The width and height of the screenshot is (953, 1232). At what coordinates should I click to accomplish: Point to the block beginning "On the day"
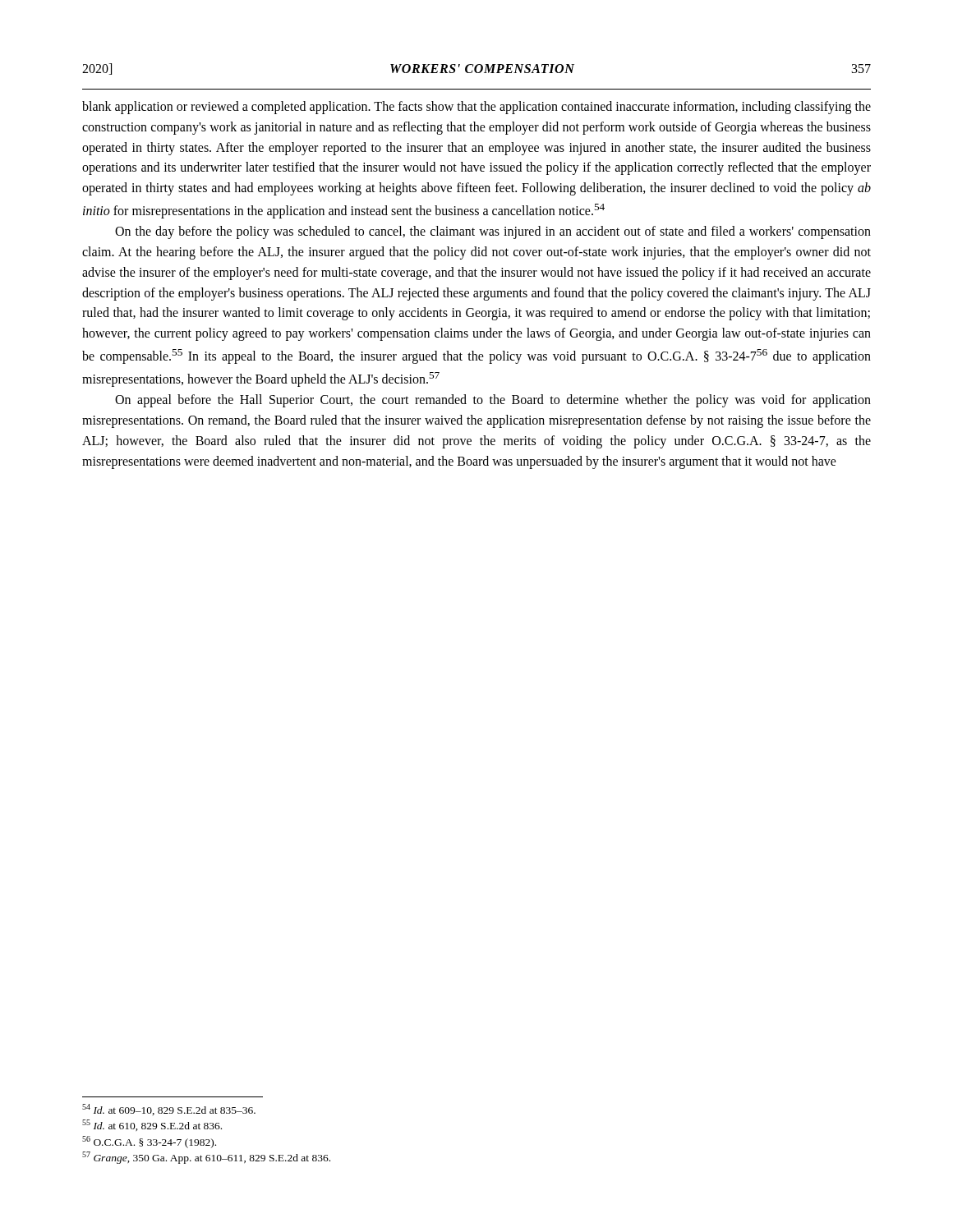pyautogui.click(x=476, y=306)
